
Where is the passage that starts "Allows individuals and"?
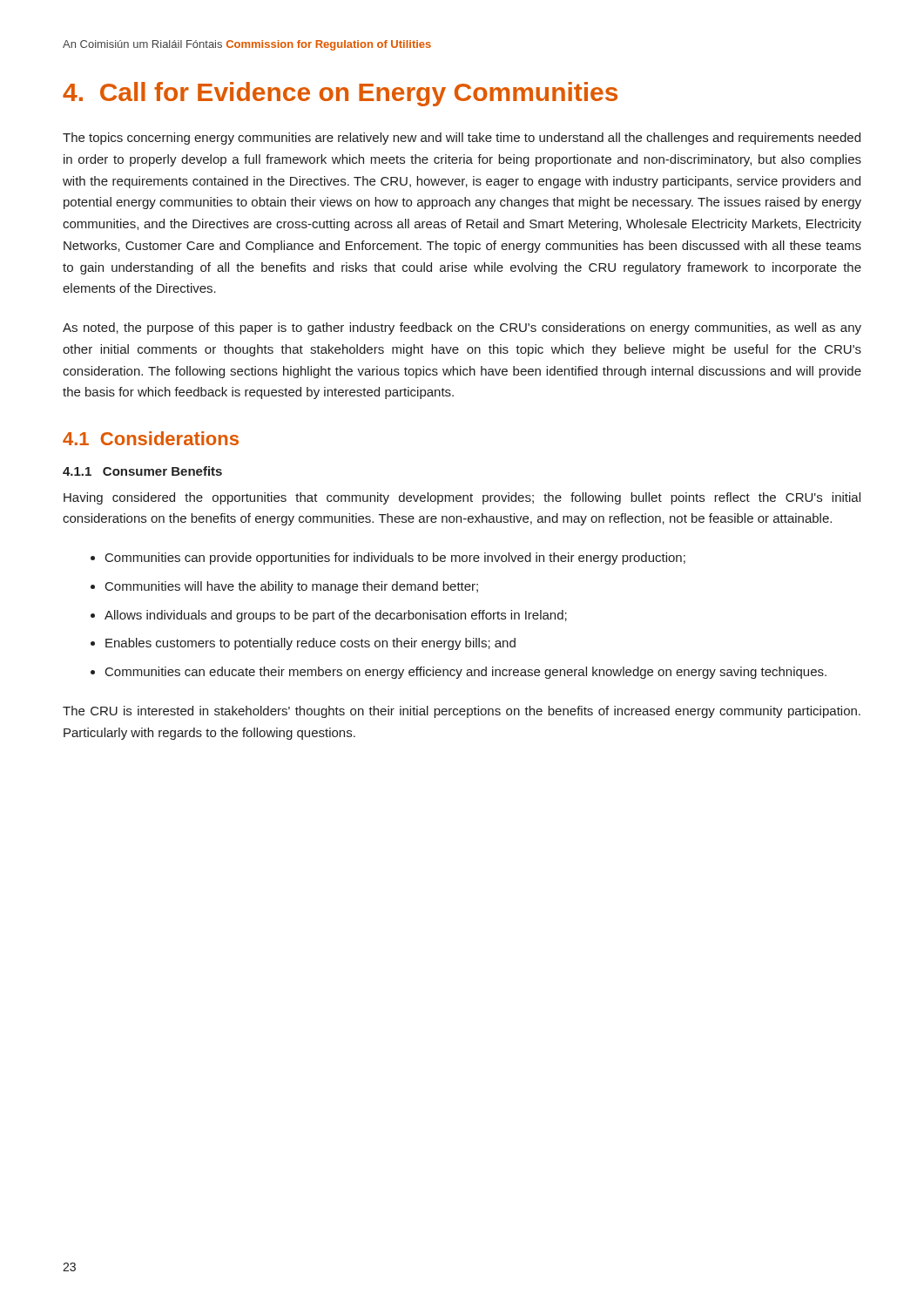[483, 615]
